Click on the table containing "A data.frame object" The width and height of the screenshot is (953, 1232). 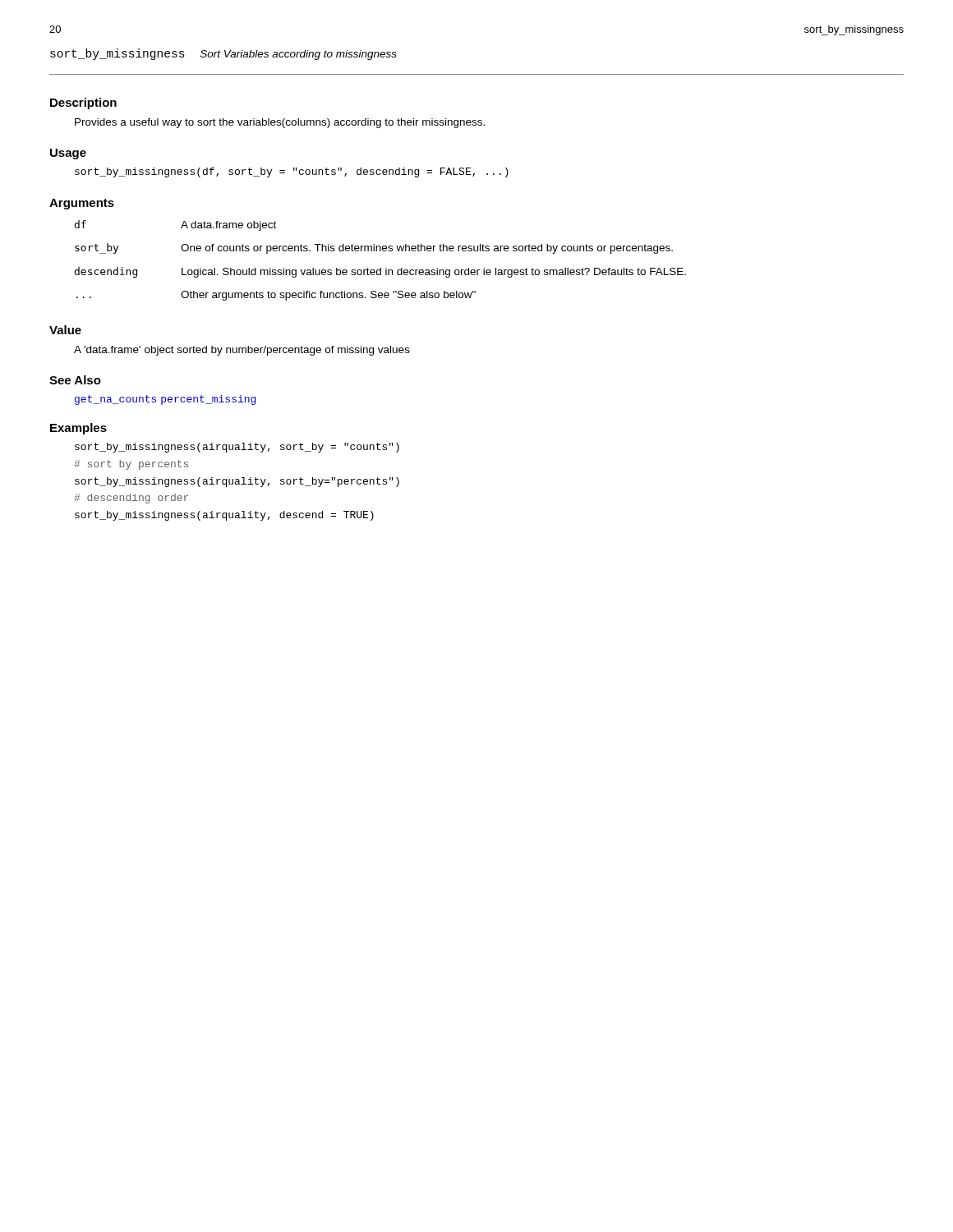pos(476,261)
